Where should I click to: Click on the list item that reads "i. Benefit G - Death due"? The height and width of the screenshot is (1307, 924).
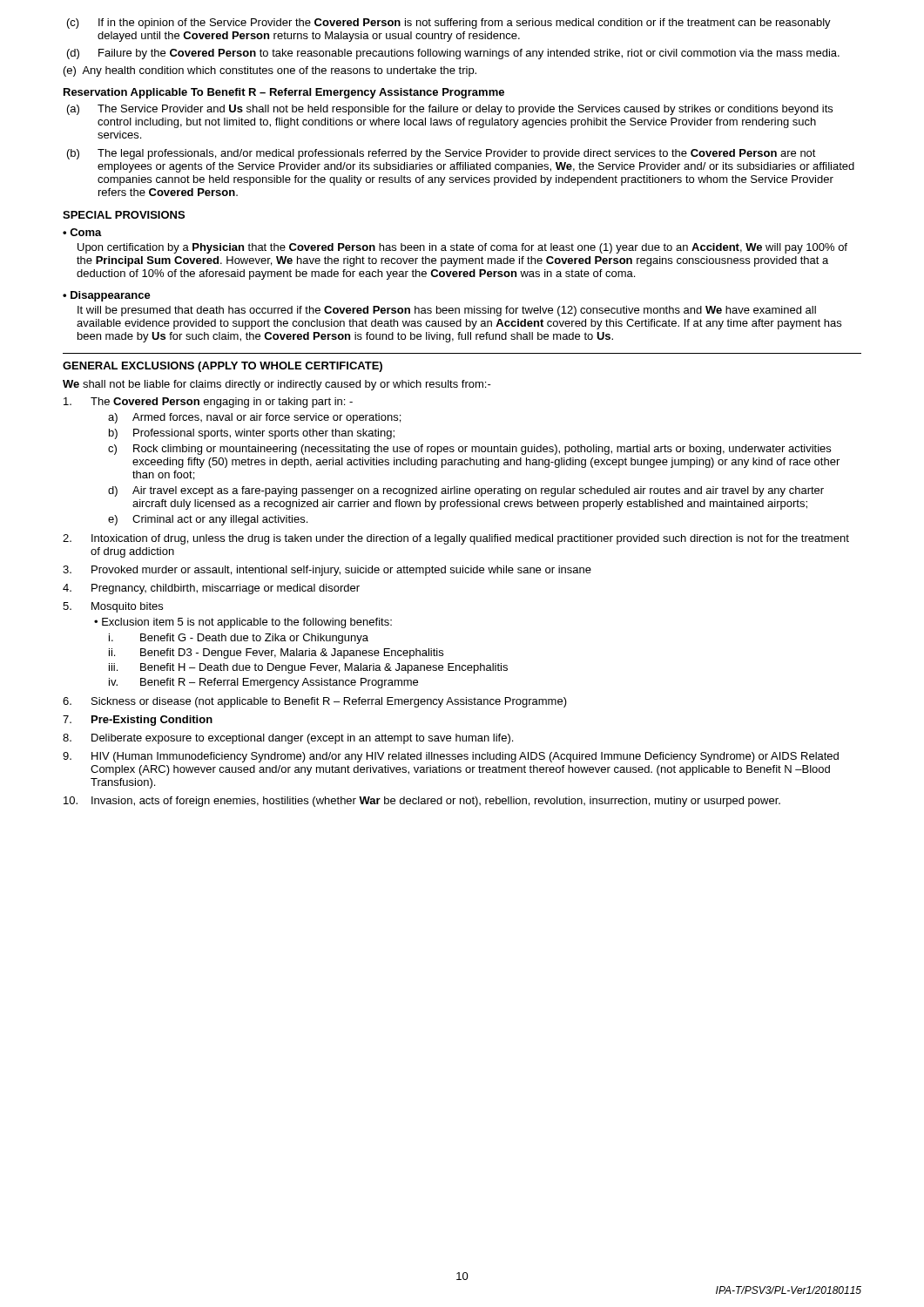click(x=238, y=637)
